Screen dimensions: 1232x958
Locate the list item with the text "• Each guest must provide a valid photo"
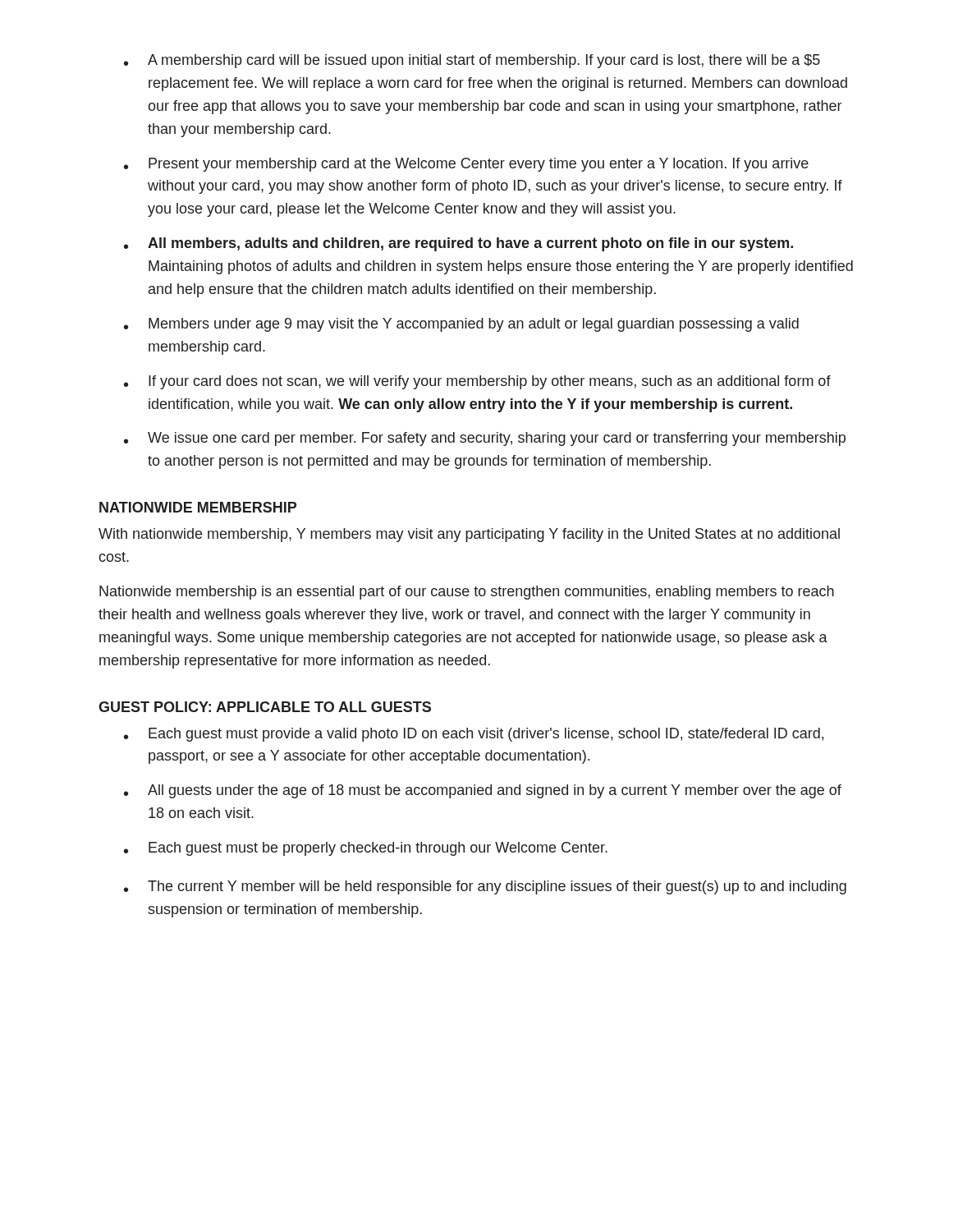491,745
